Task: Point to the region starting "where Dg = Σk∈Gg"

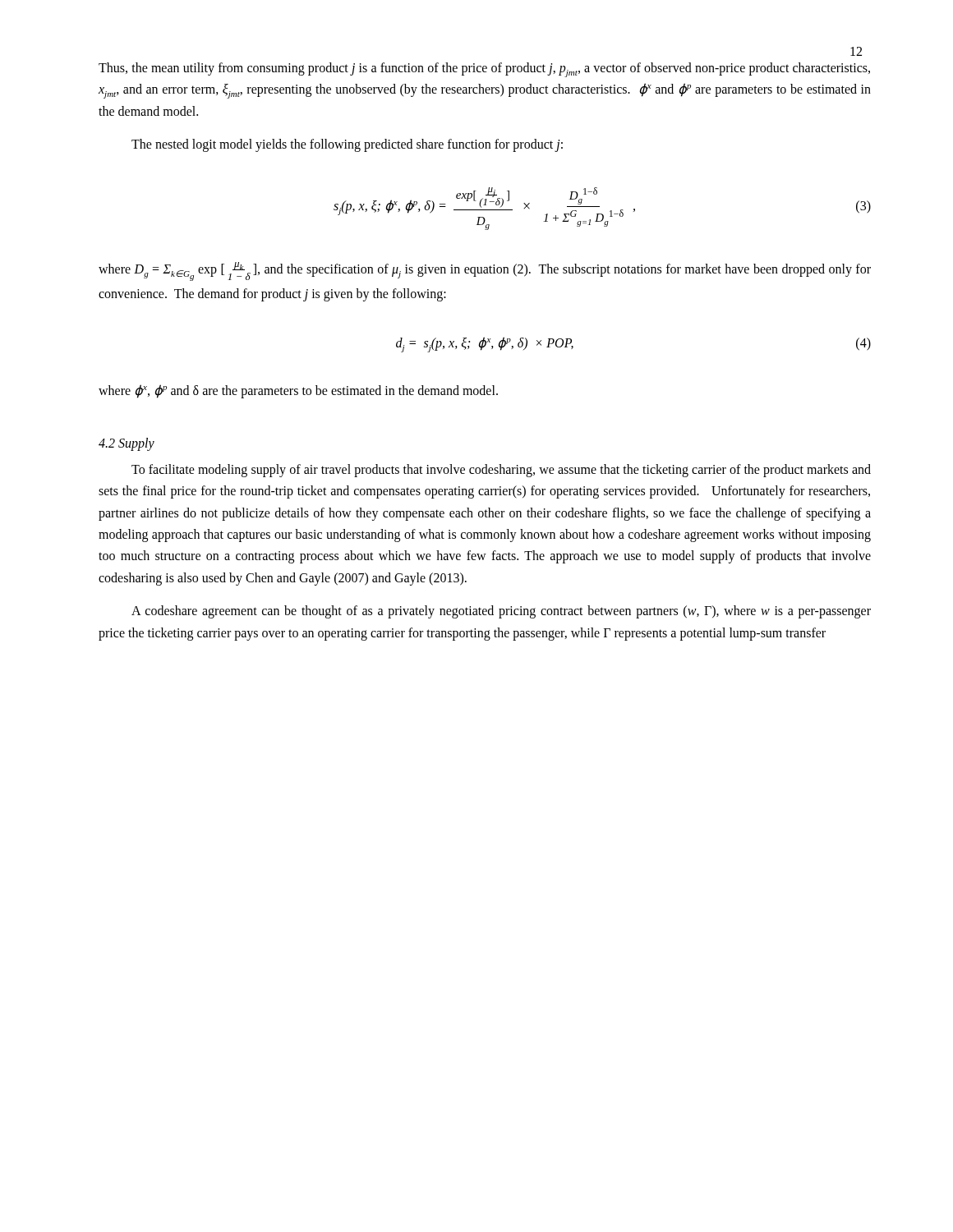Action: pyautogui.click(x=485, y=281)
